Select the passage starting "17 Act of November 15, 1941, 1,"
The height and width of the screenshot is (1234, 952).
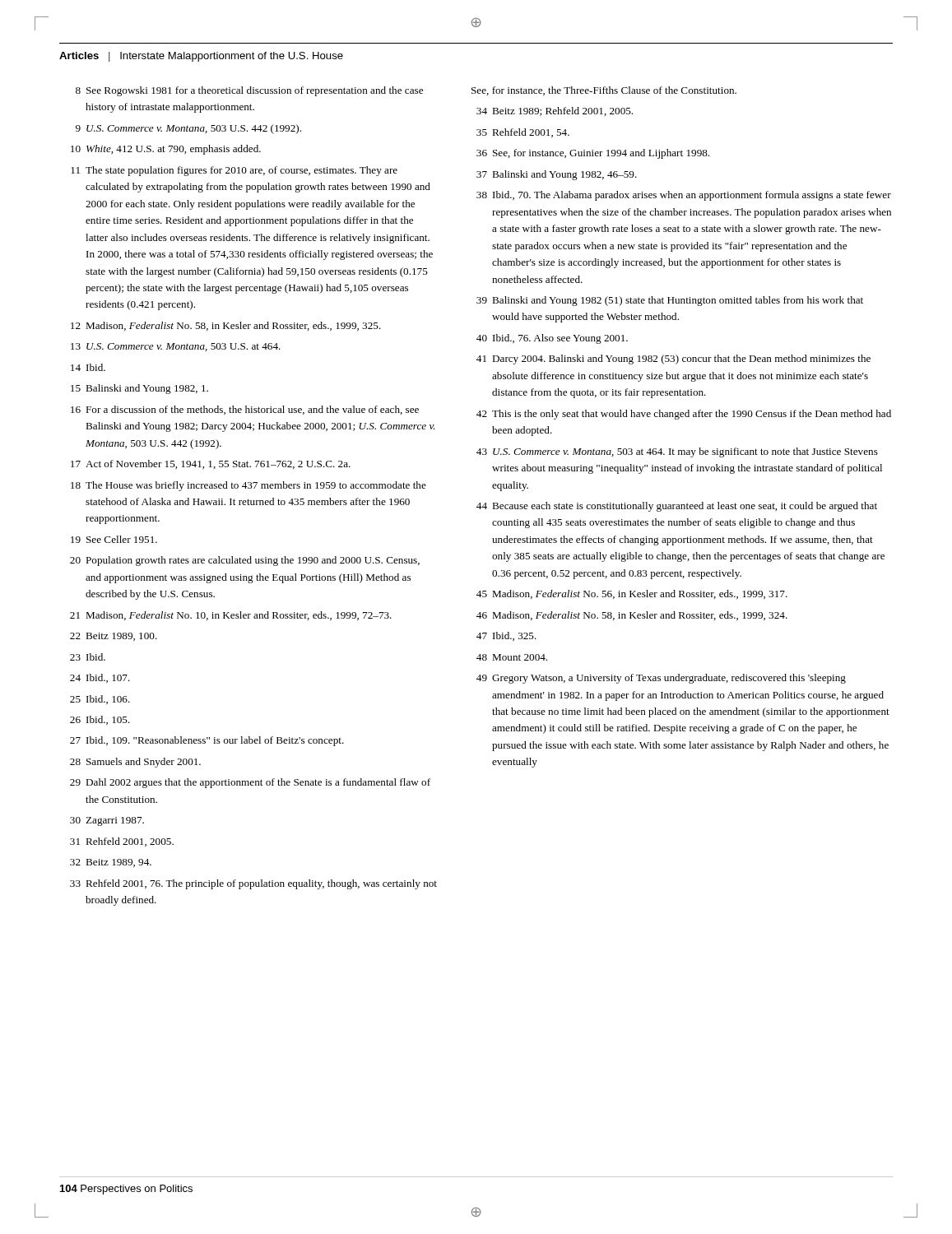point(248,464)
